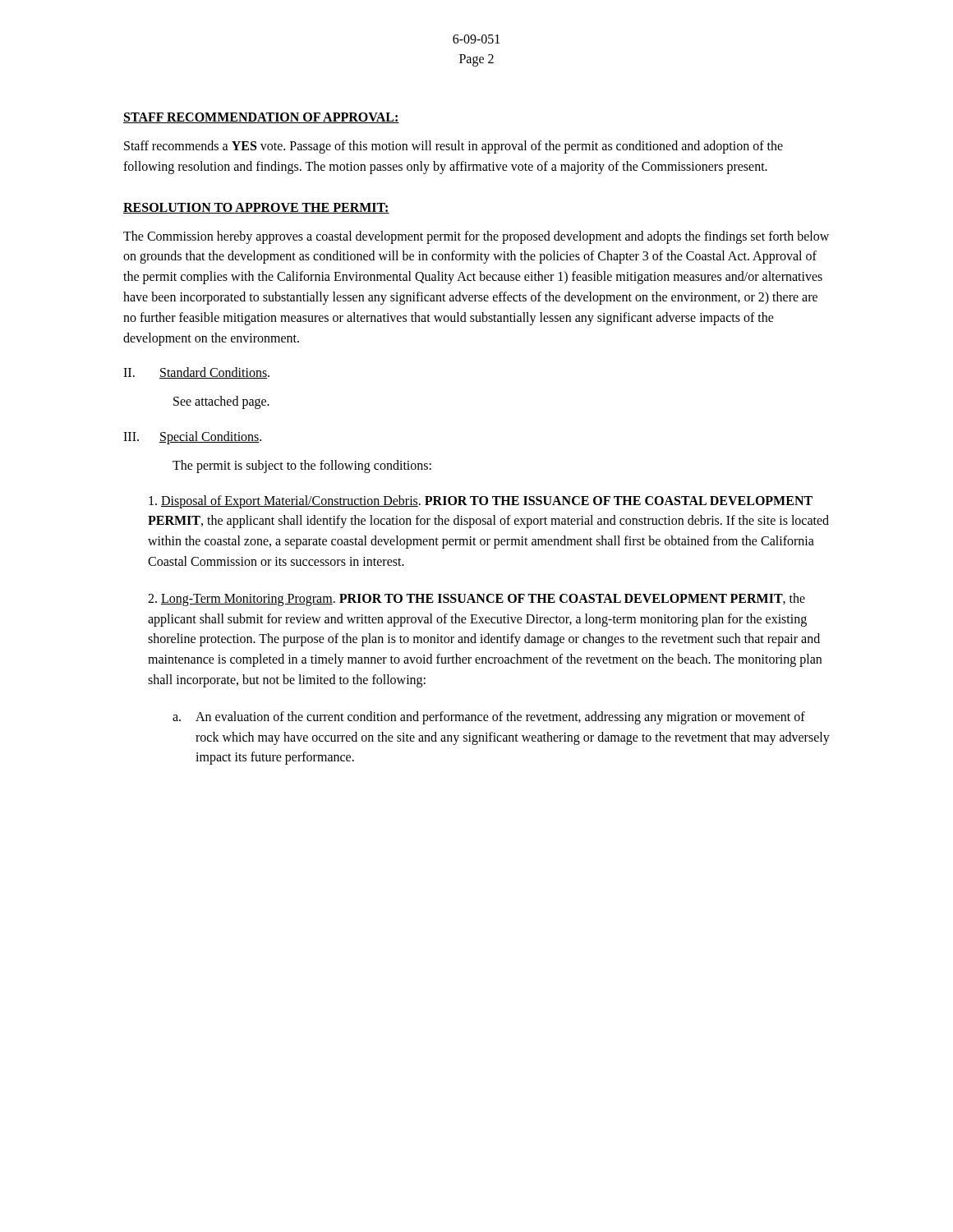The width and height of the screenshot is (953, 1232).
Task: Find the list item that reads "II. Standard Conditions."
Action: (197, 373)
